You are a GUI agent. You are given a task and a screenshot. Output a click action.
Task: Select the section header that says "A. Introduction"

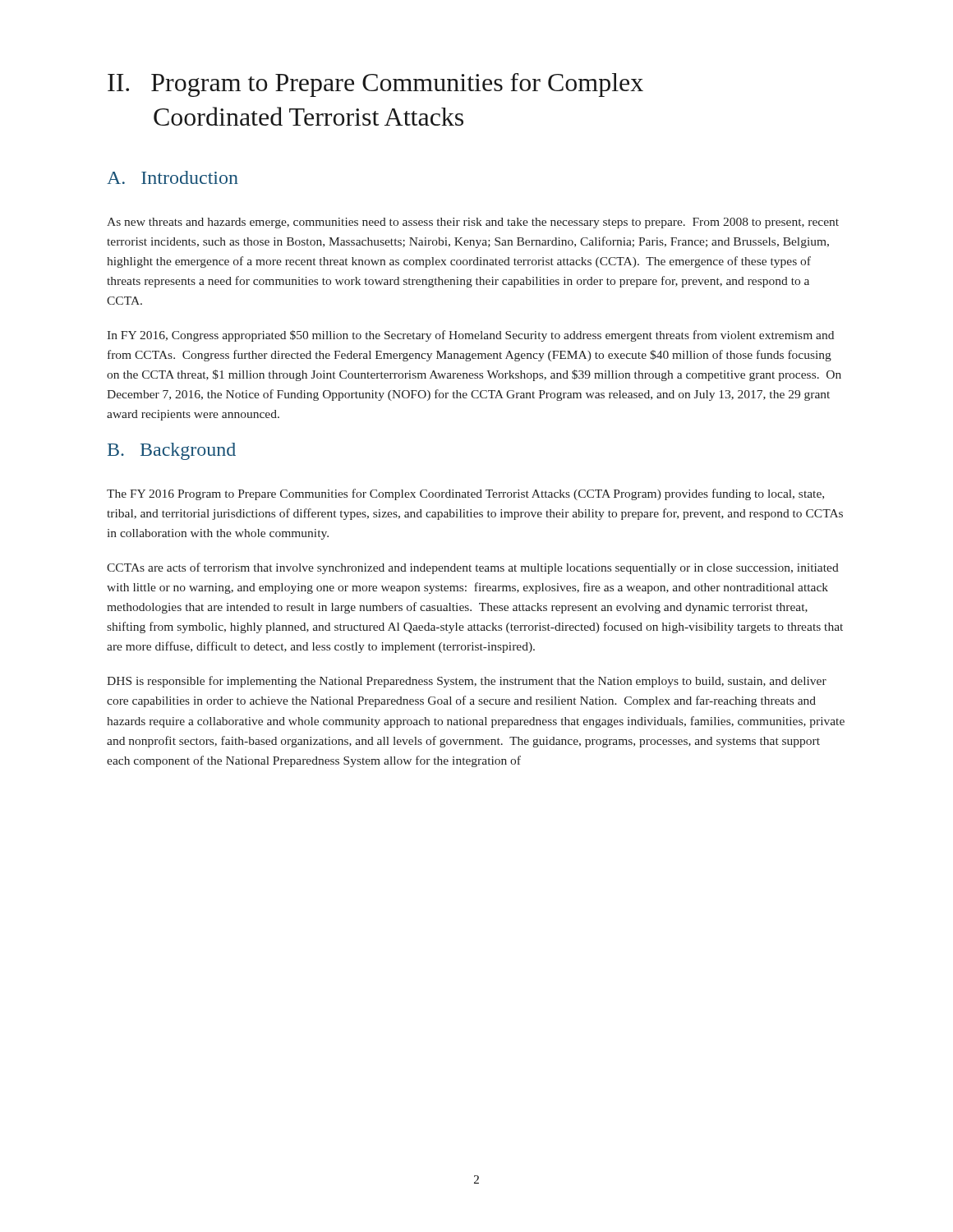tap(173, 177)
